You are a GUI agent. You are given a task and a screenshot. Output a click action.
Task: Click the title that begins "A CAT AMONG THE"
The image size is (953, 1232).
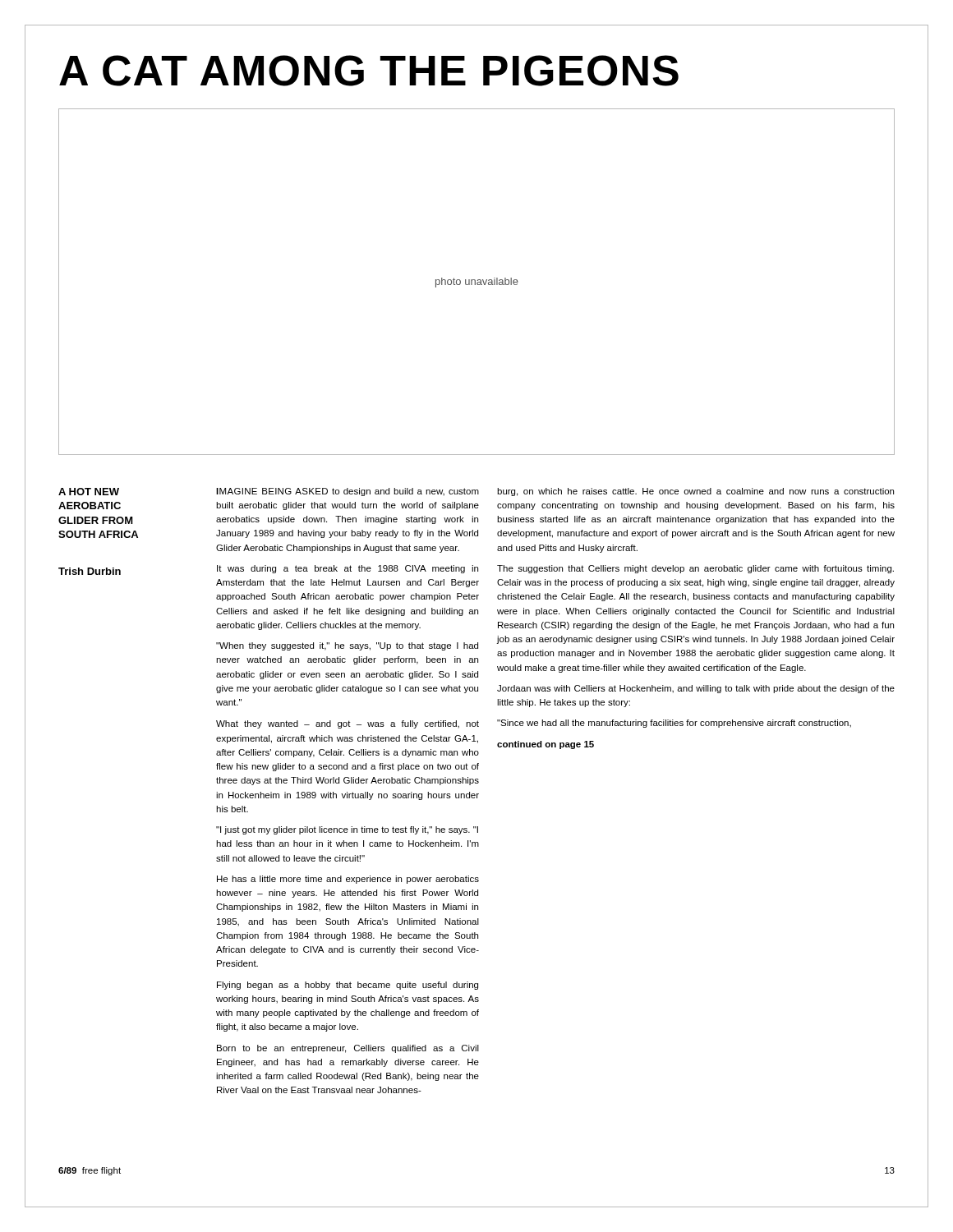pyautogui.click(x=476, y=70)
